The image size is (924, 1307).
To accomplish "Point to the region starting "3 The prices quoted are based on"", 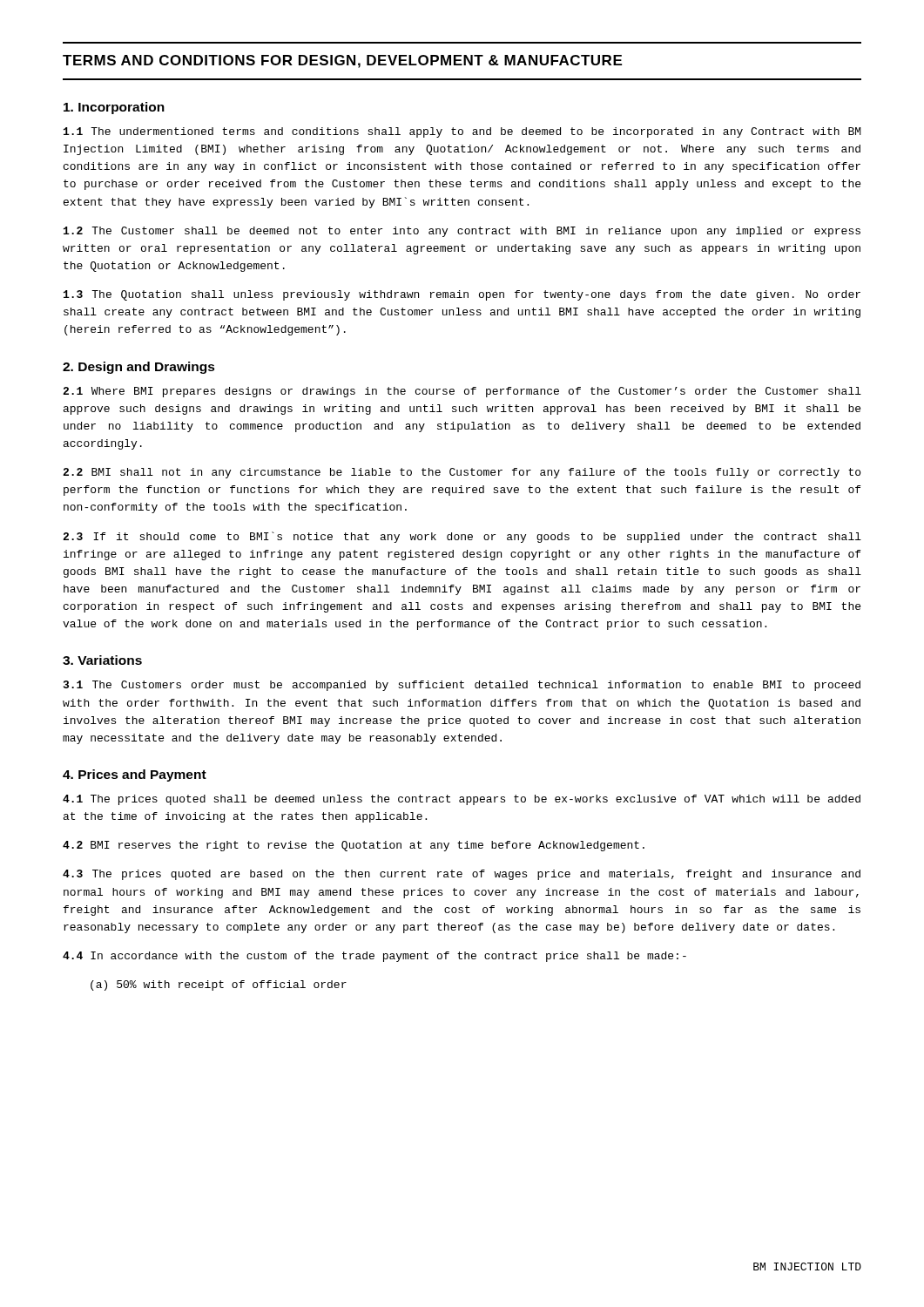I will point(462,901).
